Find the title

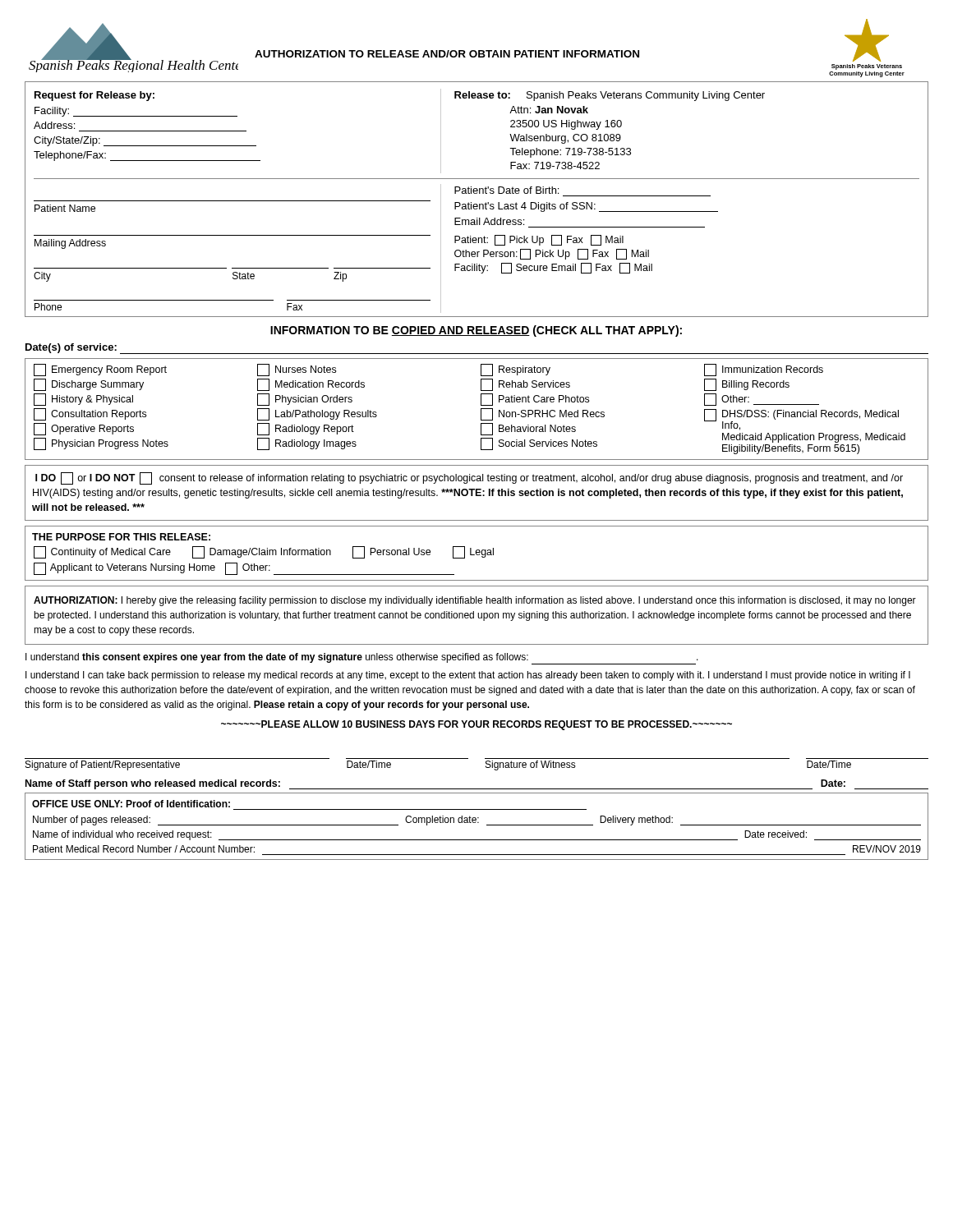pyautogui.click(x=447, y=54)
